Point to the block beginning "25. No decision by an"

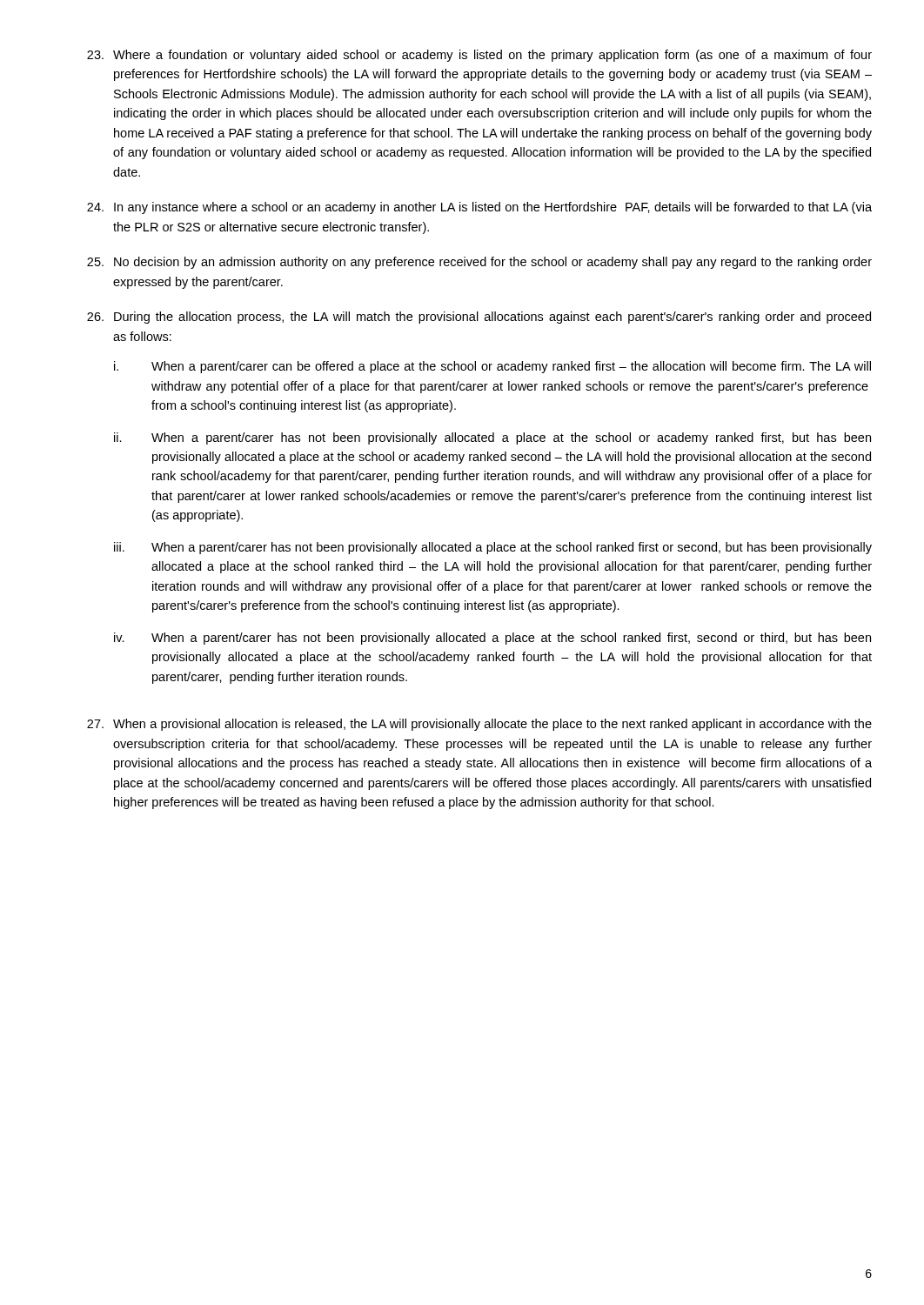(x=467, y=272)
